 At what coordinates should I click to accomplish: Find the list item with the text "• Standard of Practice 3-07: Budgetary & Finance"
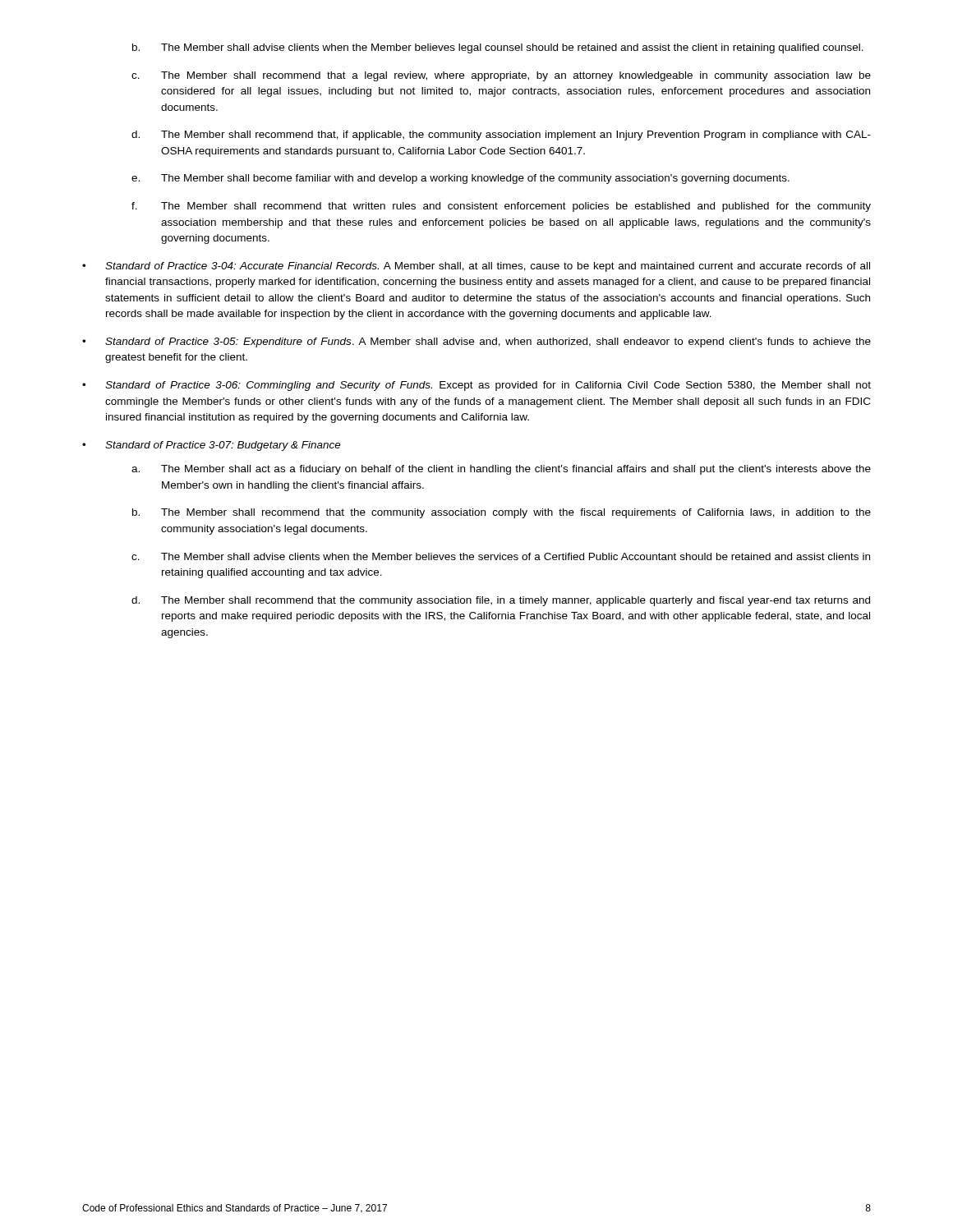212,446
